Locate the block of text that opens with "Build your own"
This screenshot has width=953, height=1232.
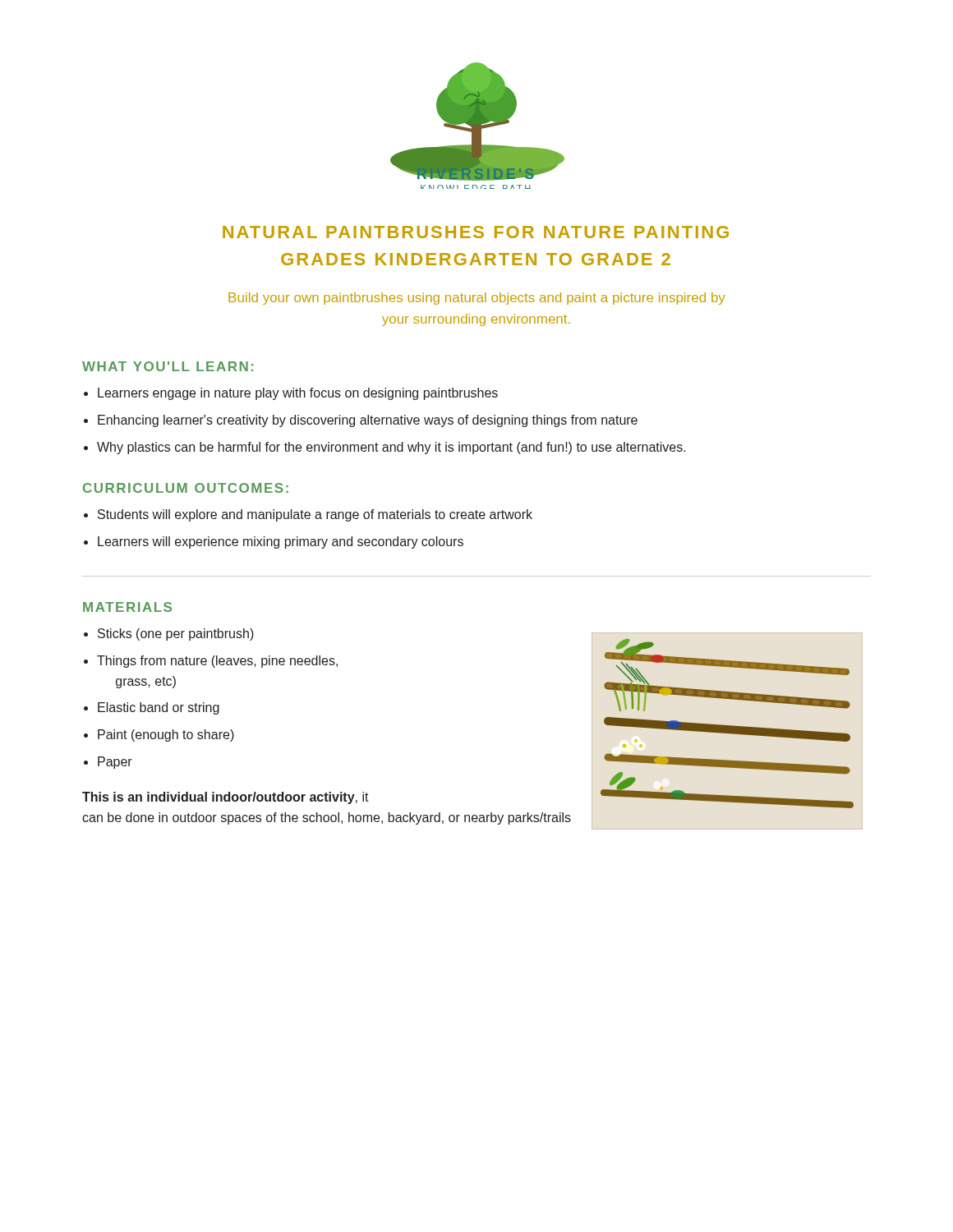click(x=476, y=308)
